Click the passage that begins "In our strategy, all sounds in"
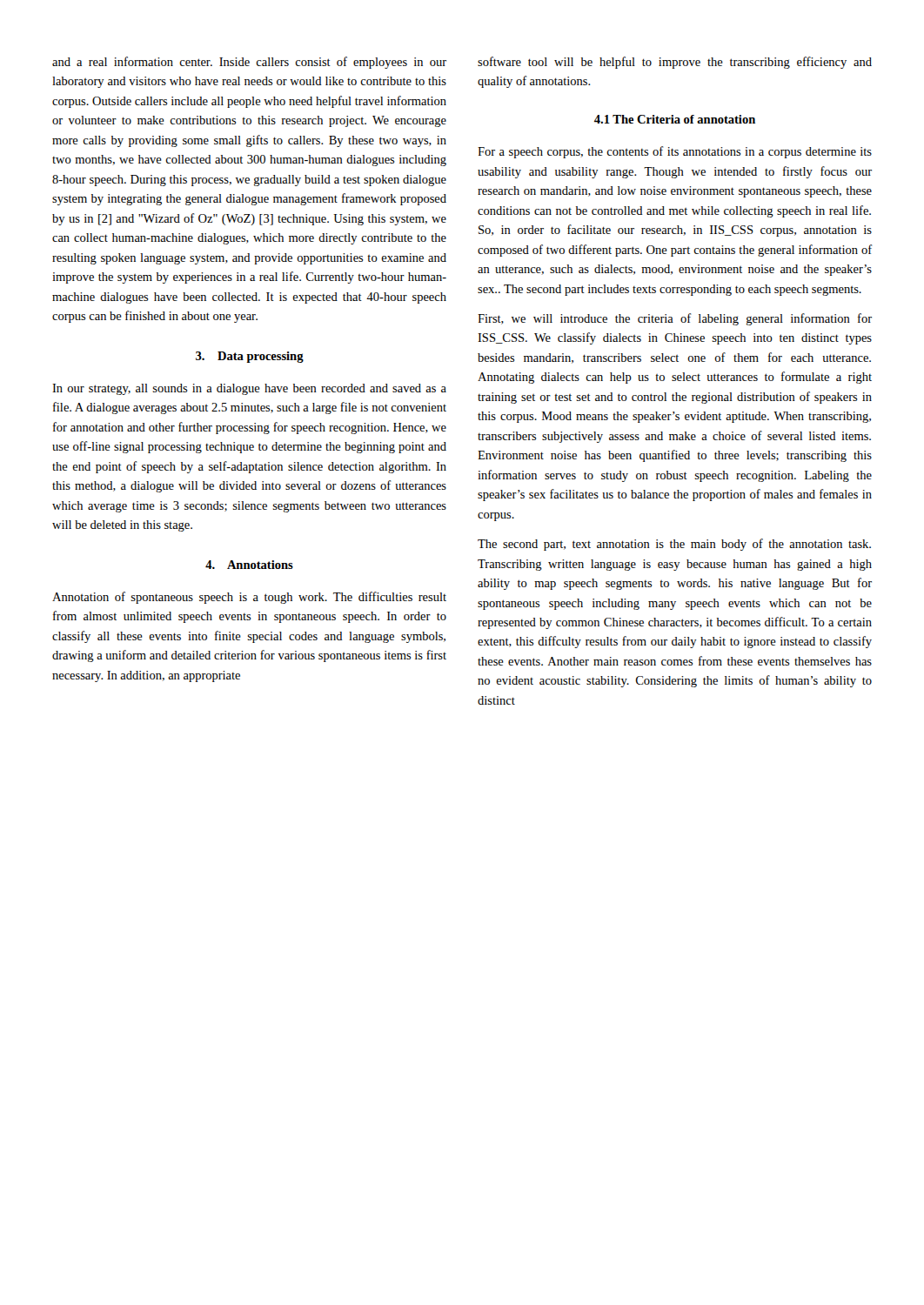The image size is (924, 1305). click(x=249, y=456)
